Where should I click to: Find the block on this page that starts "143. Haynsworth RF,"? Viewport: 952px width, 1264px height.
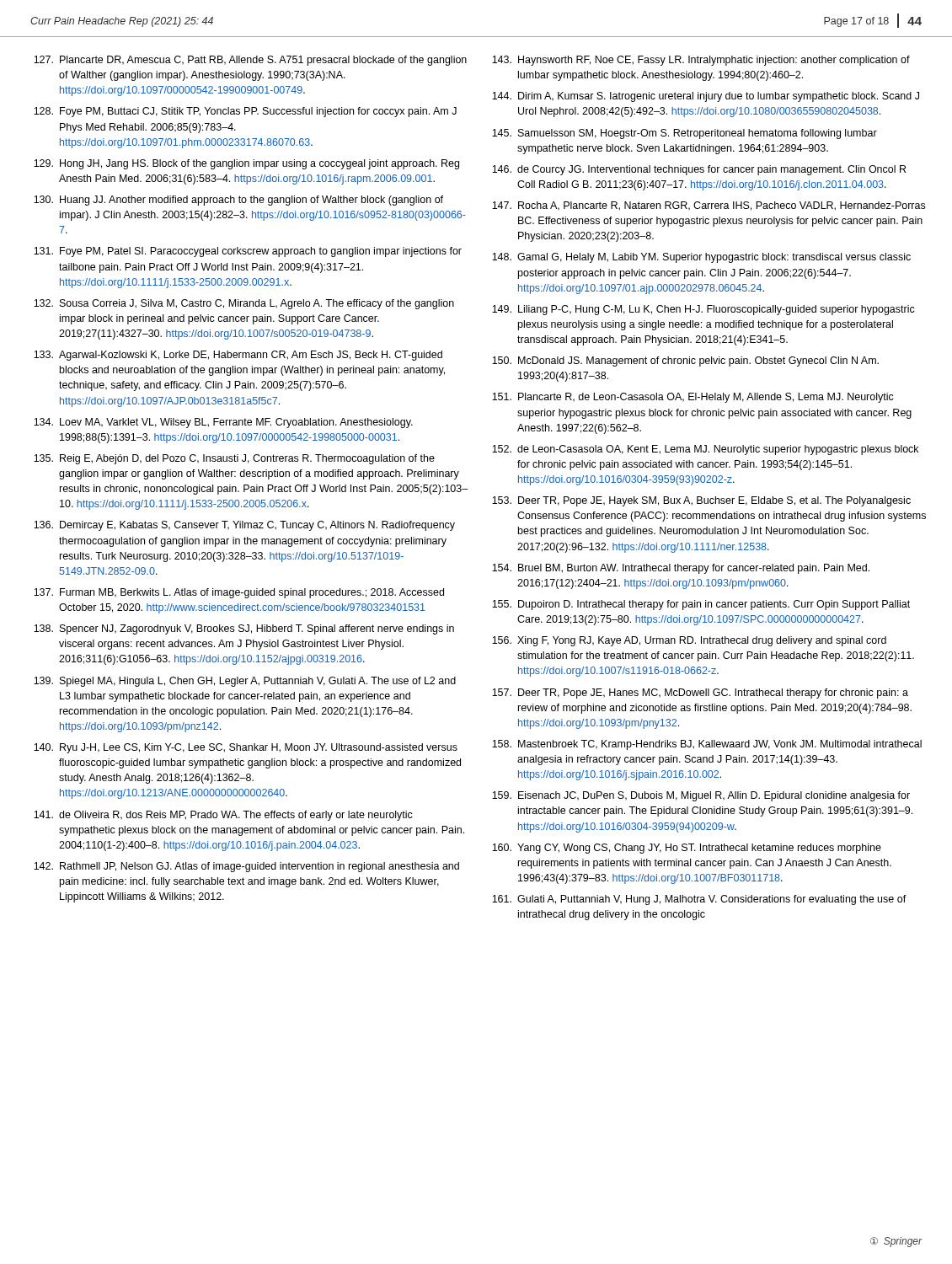pyautogui.click(x=708, y=67)
